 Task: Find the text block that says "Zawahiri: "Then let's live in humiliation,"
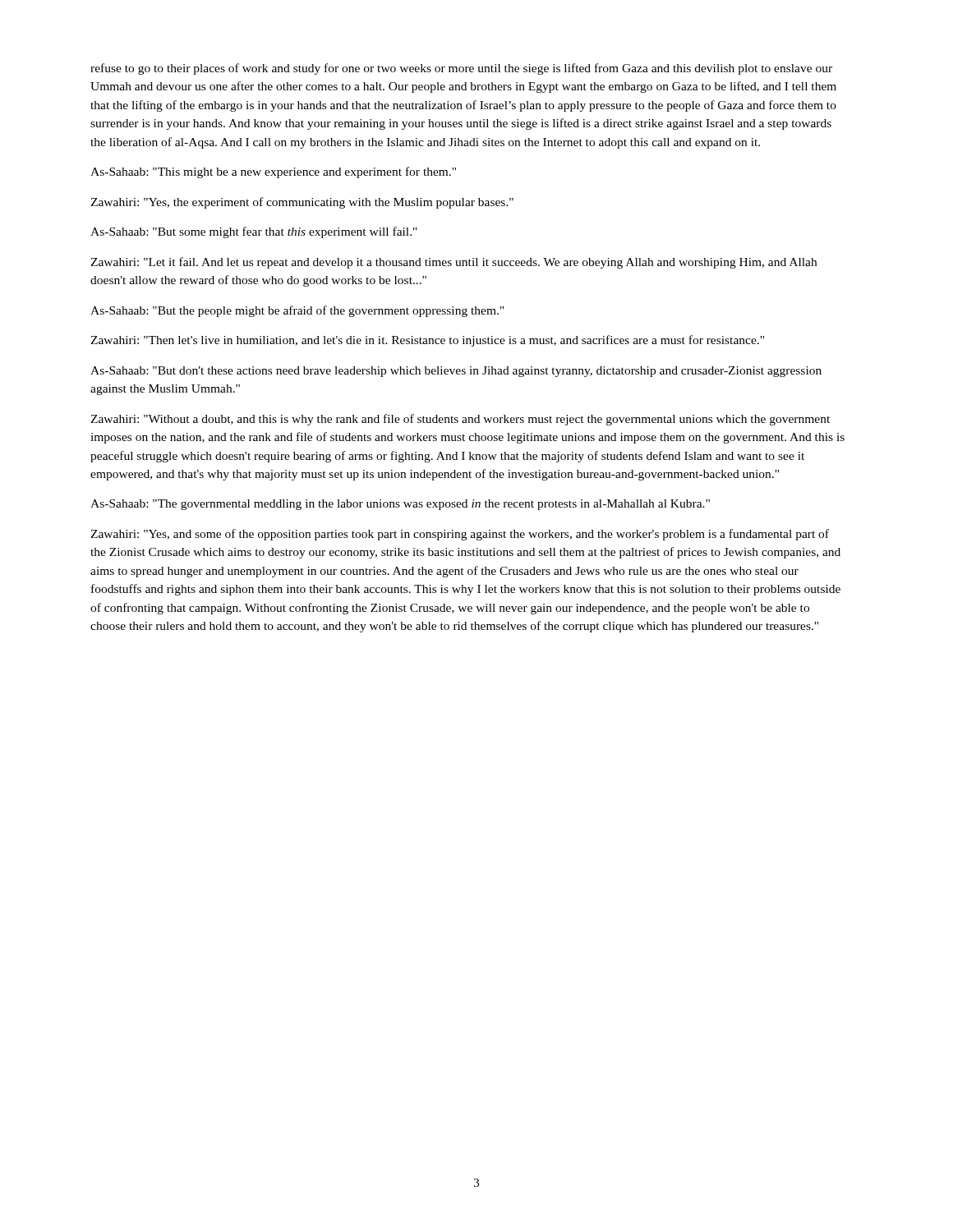tap(428, 340)
